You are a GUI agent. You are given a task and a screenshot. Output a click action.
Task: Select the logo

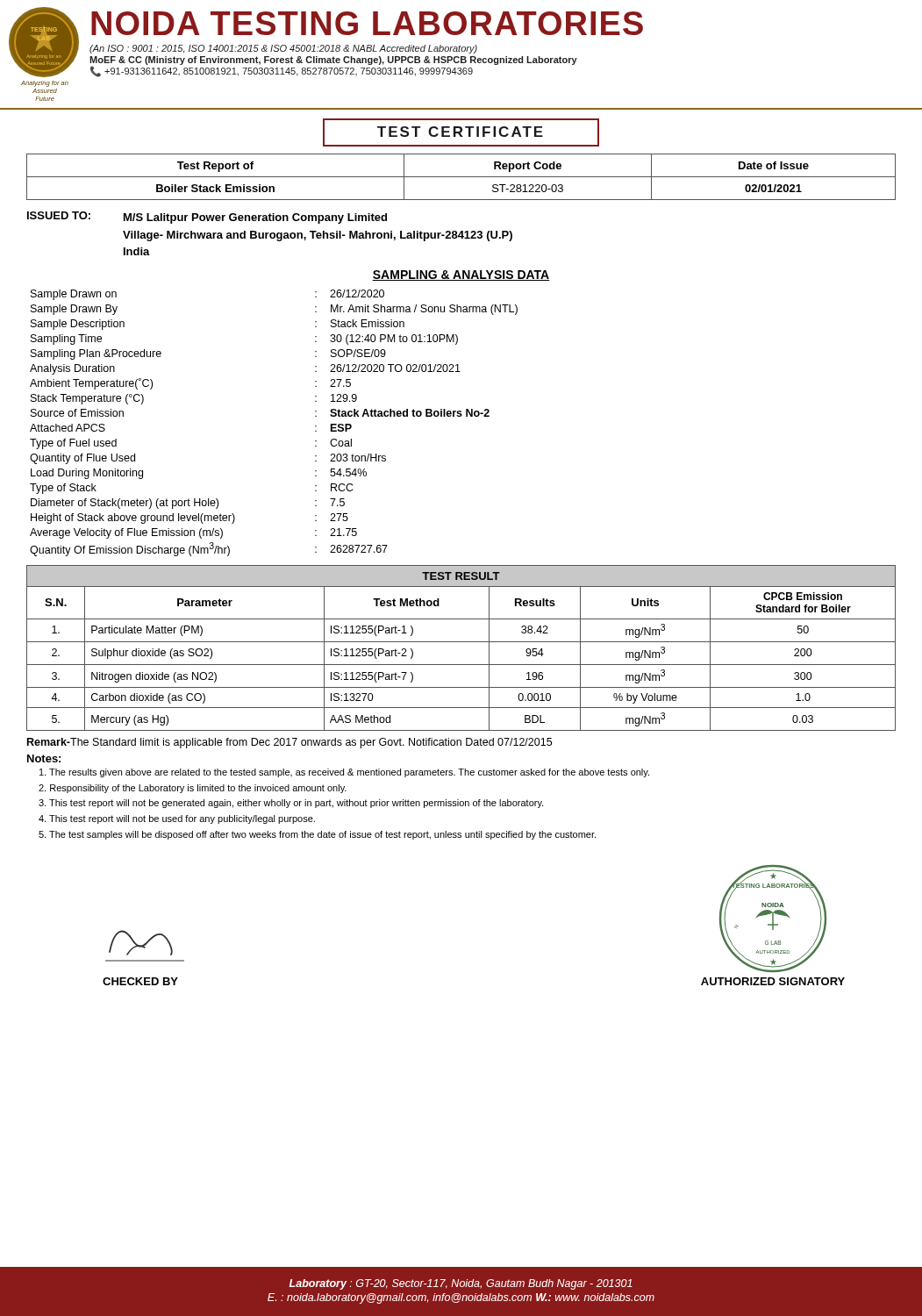pos(773,925)
